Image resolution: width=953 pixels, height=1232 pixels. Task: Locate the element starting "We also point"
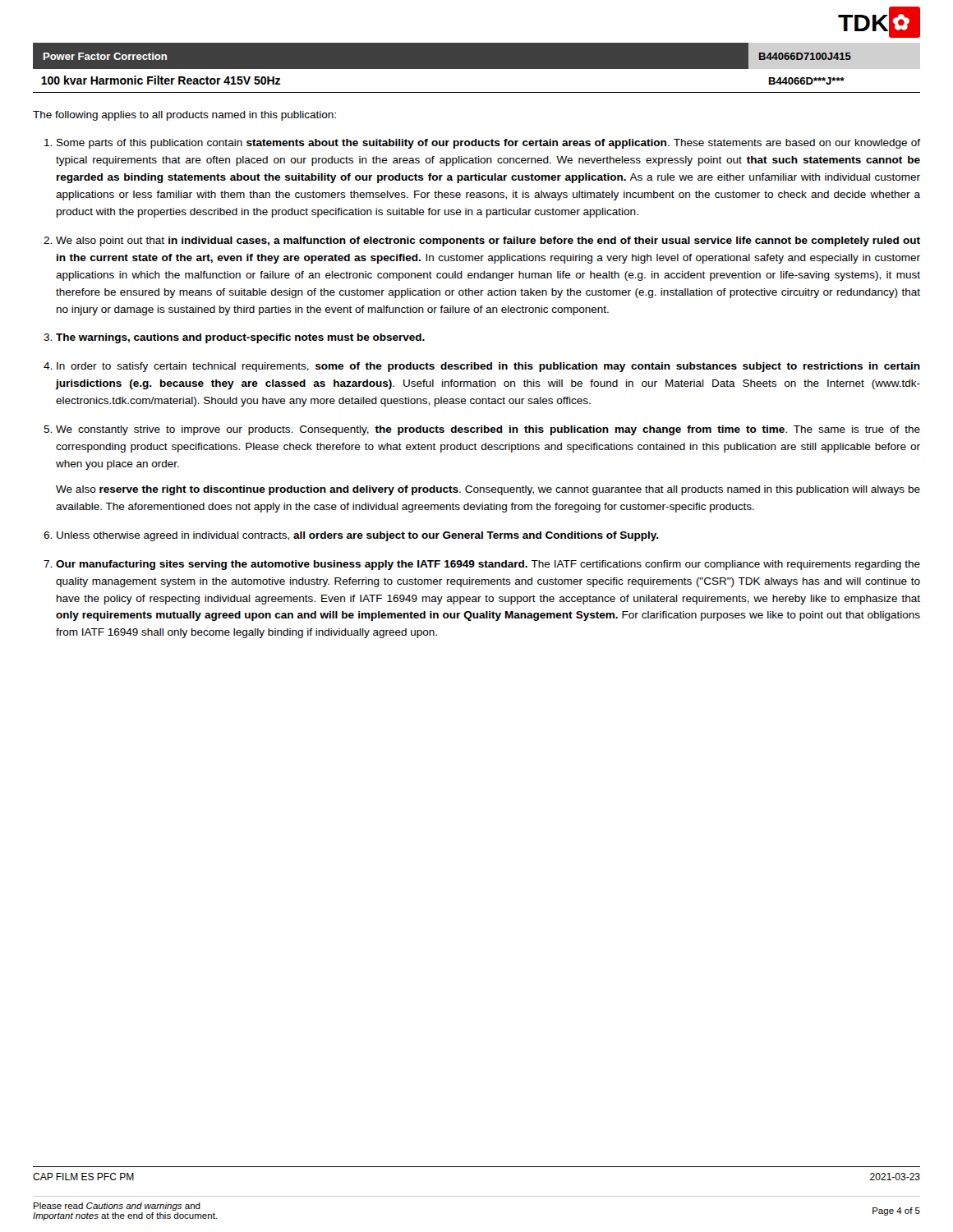click(488, 274)
